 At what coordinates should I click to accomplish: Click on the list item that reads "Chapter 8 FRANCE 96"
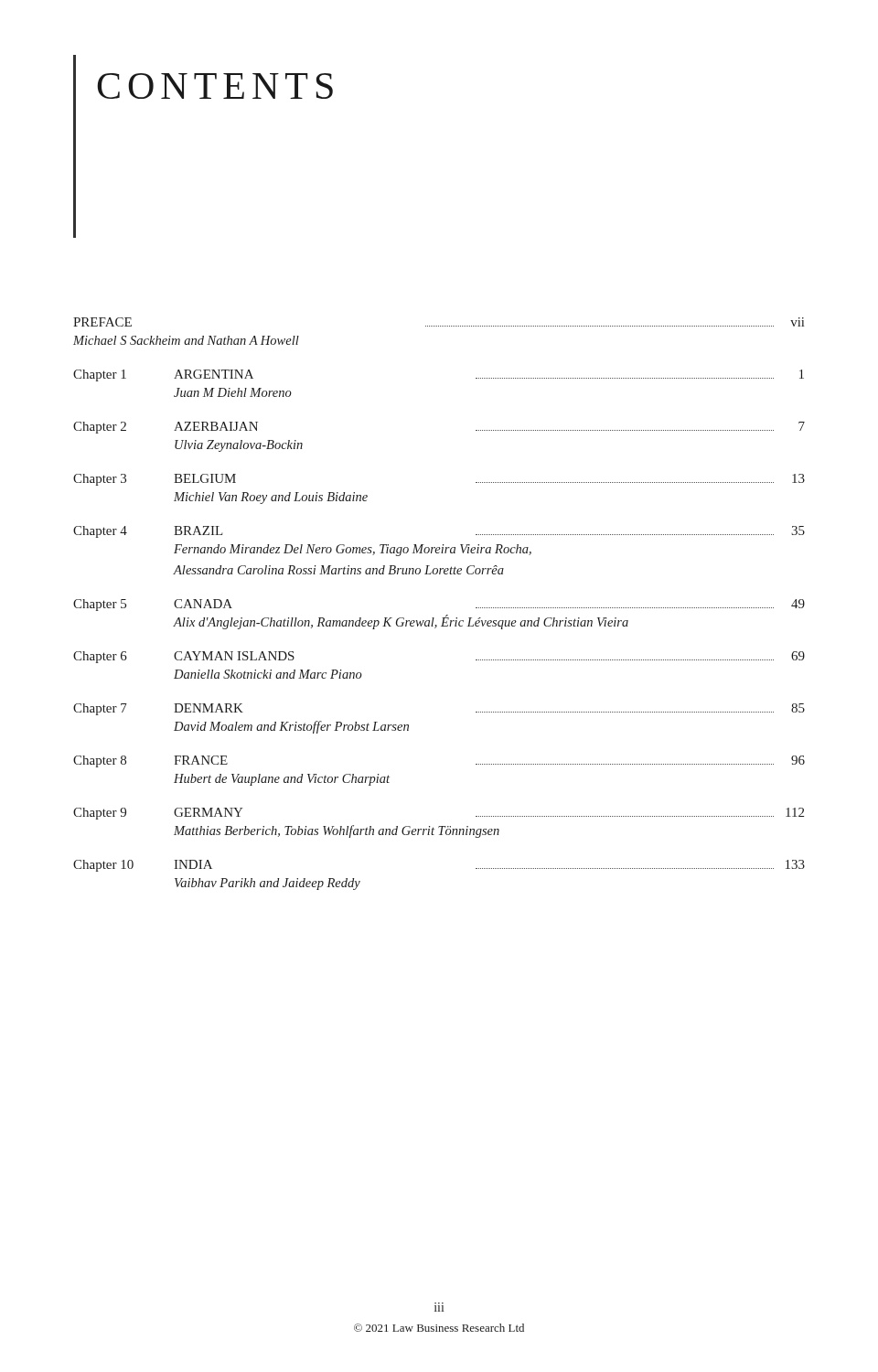tap(96, 761)
